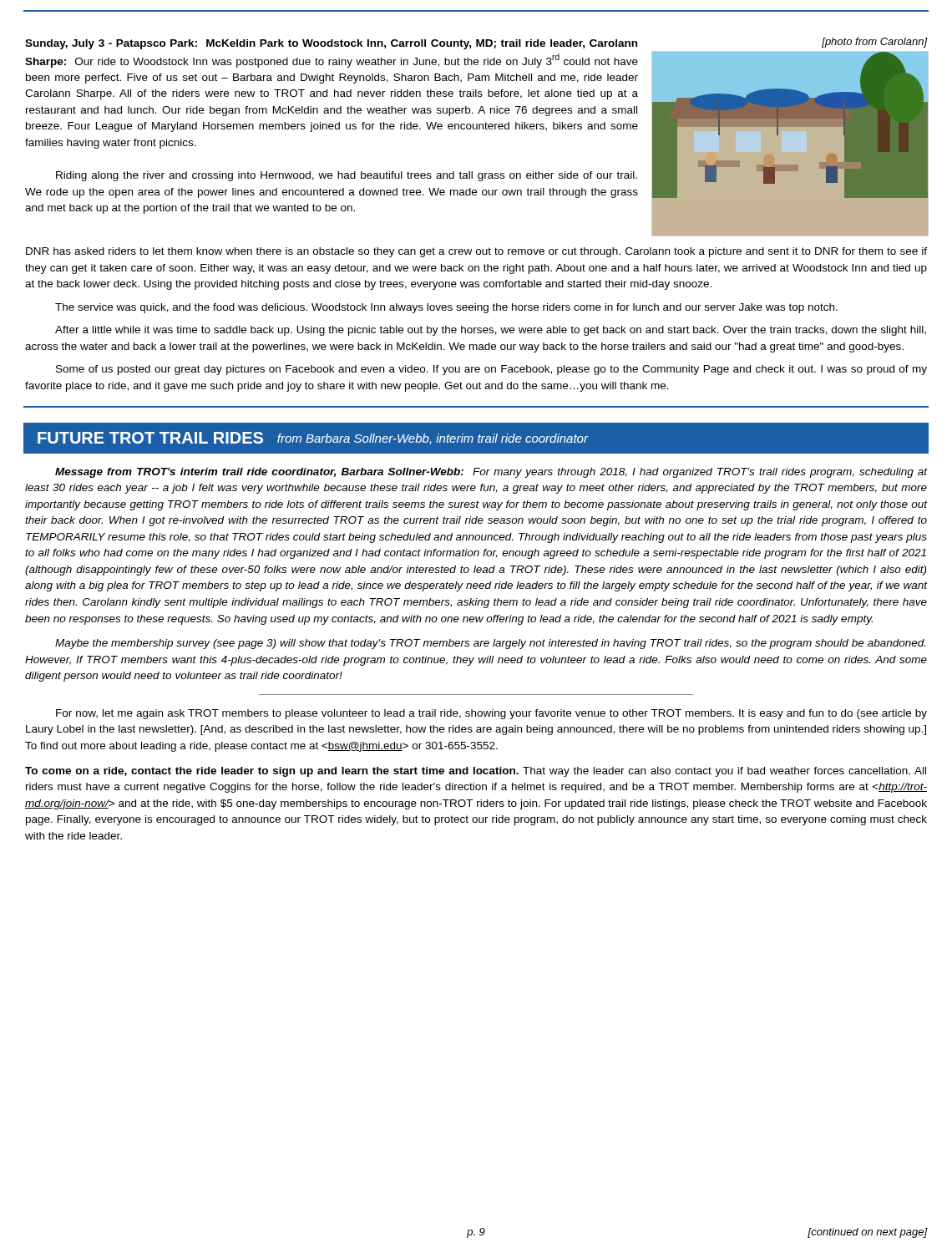Screen dimensions: 1253x952
Task: Find the text block with the text "Sunday, July 3 - Patapsco Park: McKeldin Park"
Action: [332, 126]
